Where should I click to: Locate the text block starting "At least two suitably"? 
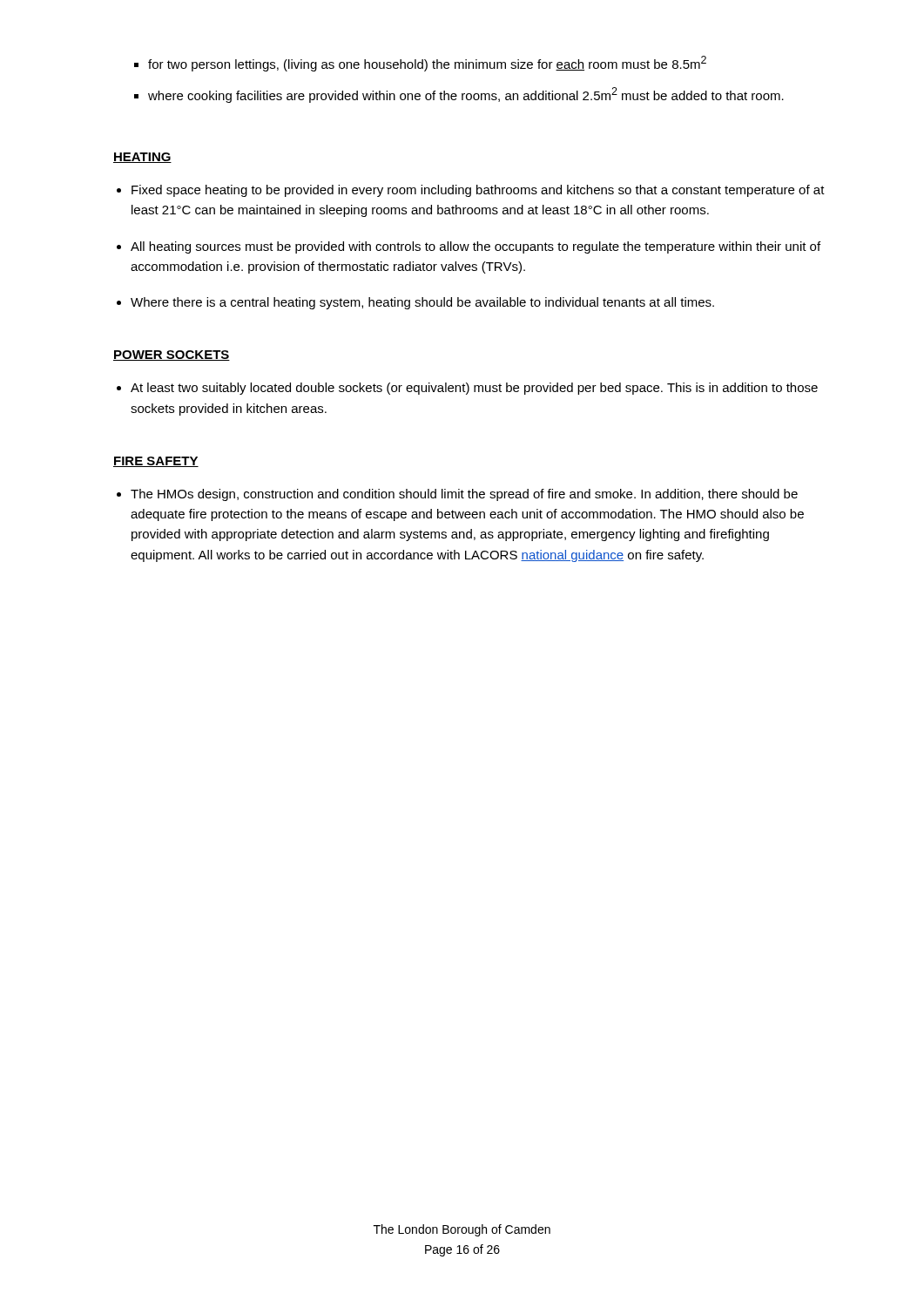pos(484,398)
